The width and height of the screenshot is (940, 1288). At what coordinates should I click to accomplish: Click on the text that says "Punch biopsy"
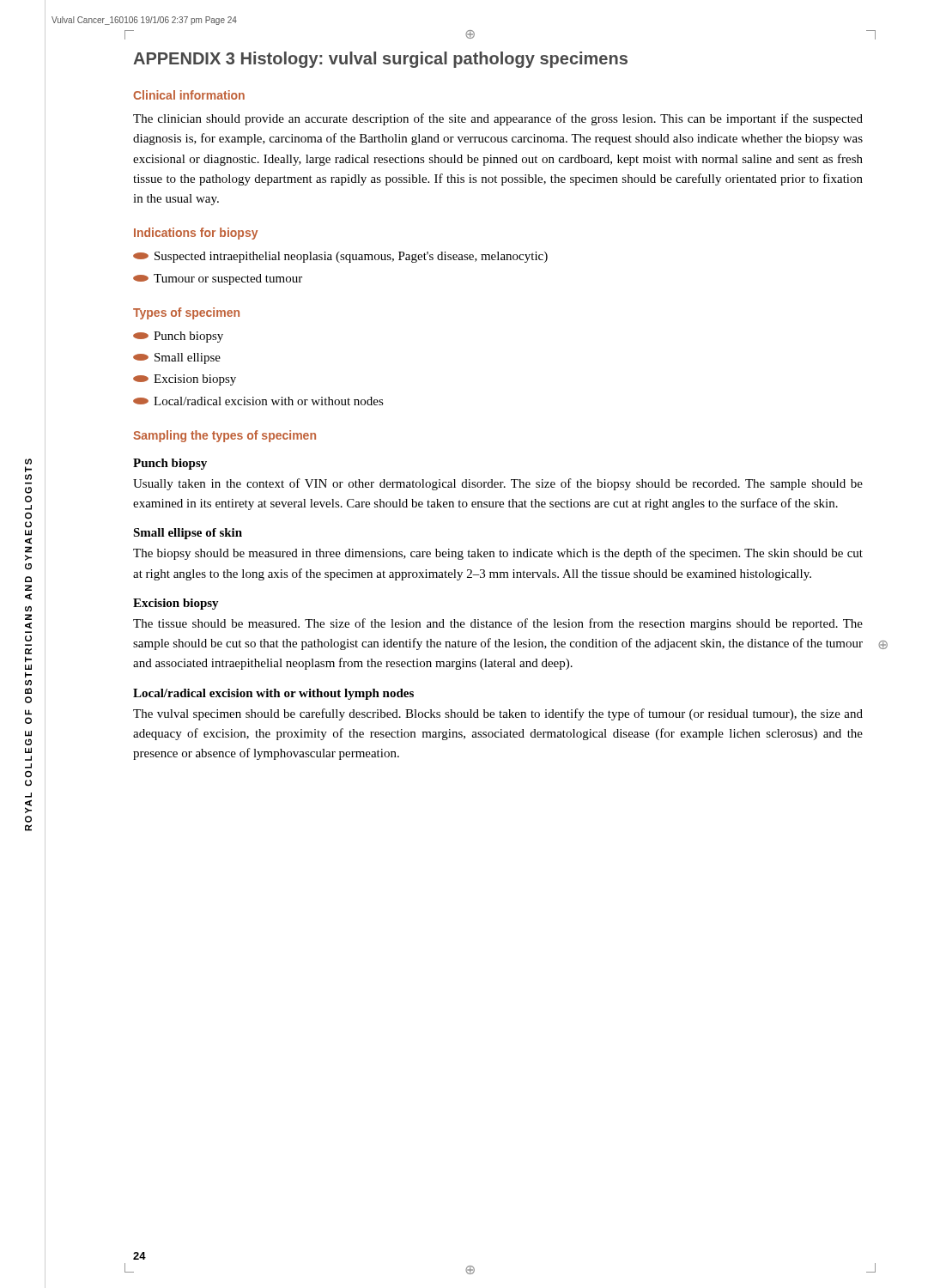pyautogui.click(x=170, y=463)
